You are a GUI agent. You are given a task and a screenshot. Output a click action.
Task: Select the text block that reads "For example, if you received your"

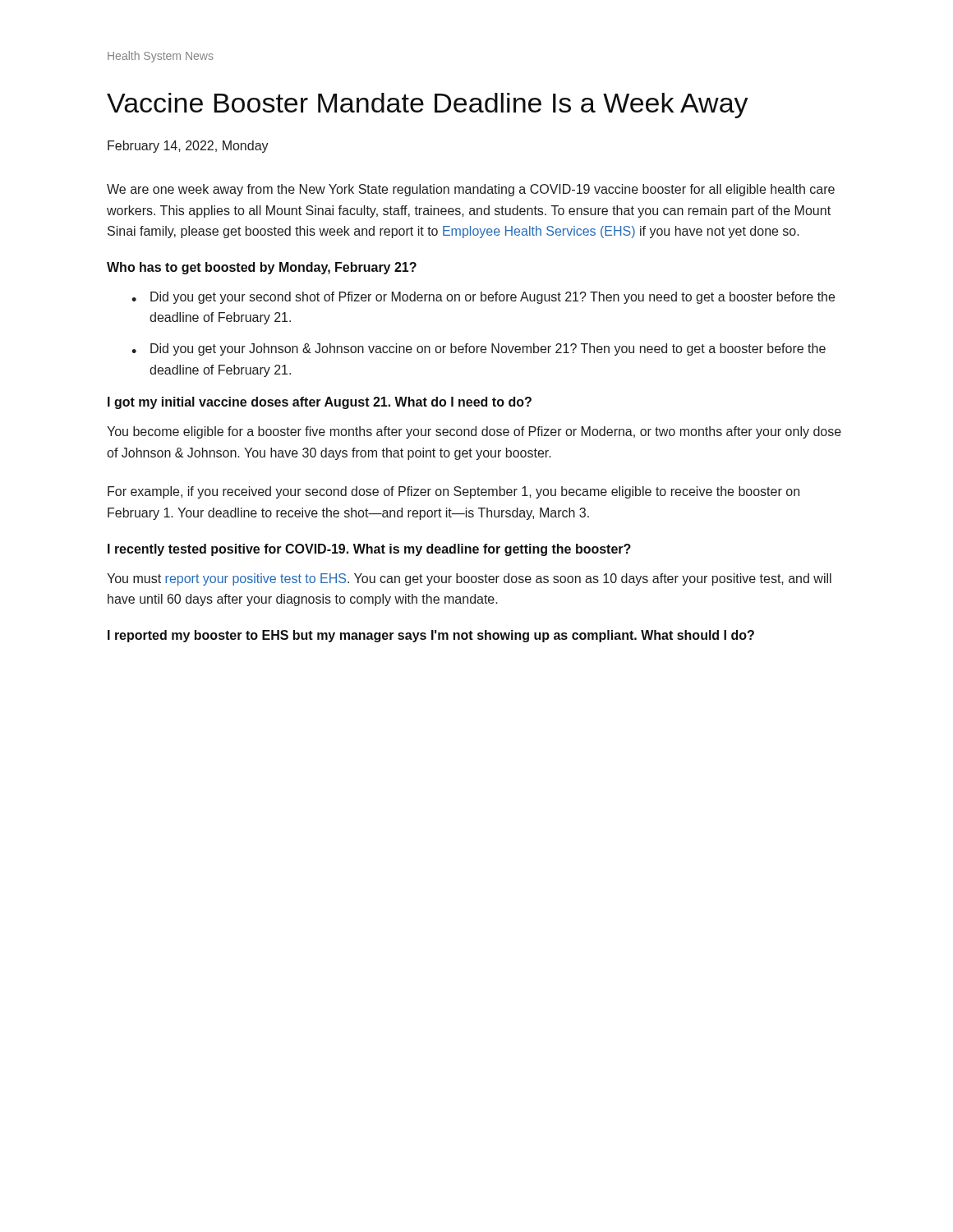tap(454, 502)
